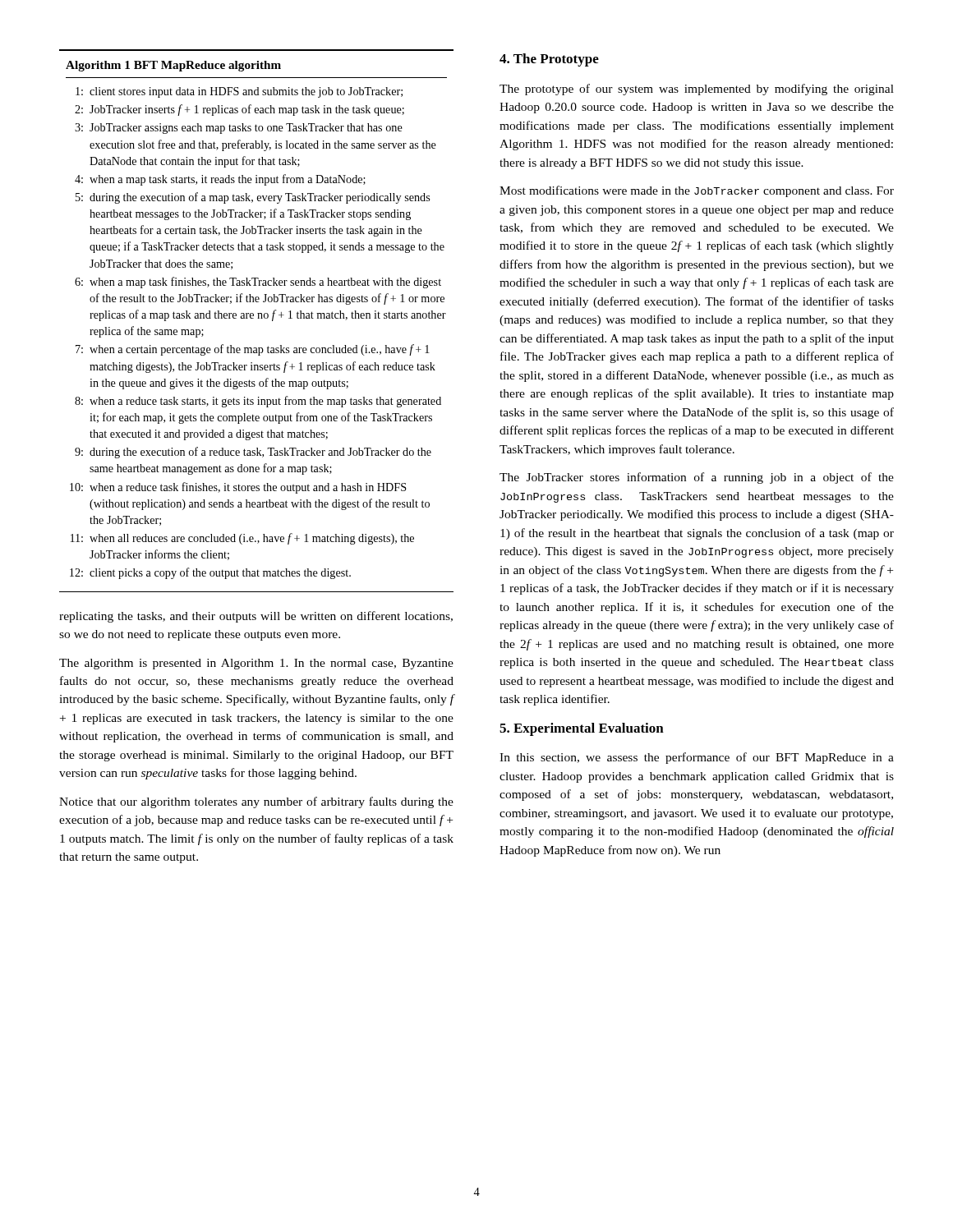Locate the text starting "The prototype of our"

click(697, 394)
